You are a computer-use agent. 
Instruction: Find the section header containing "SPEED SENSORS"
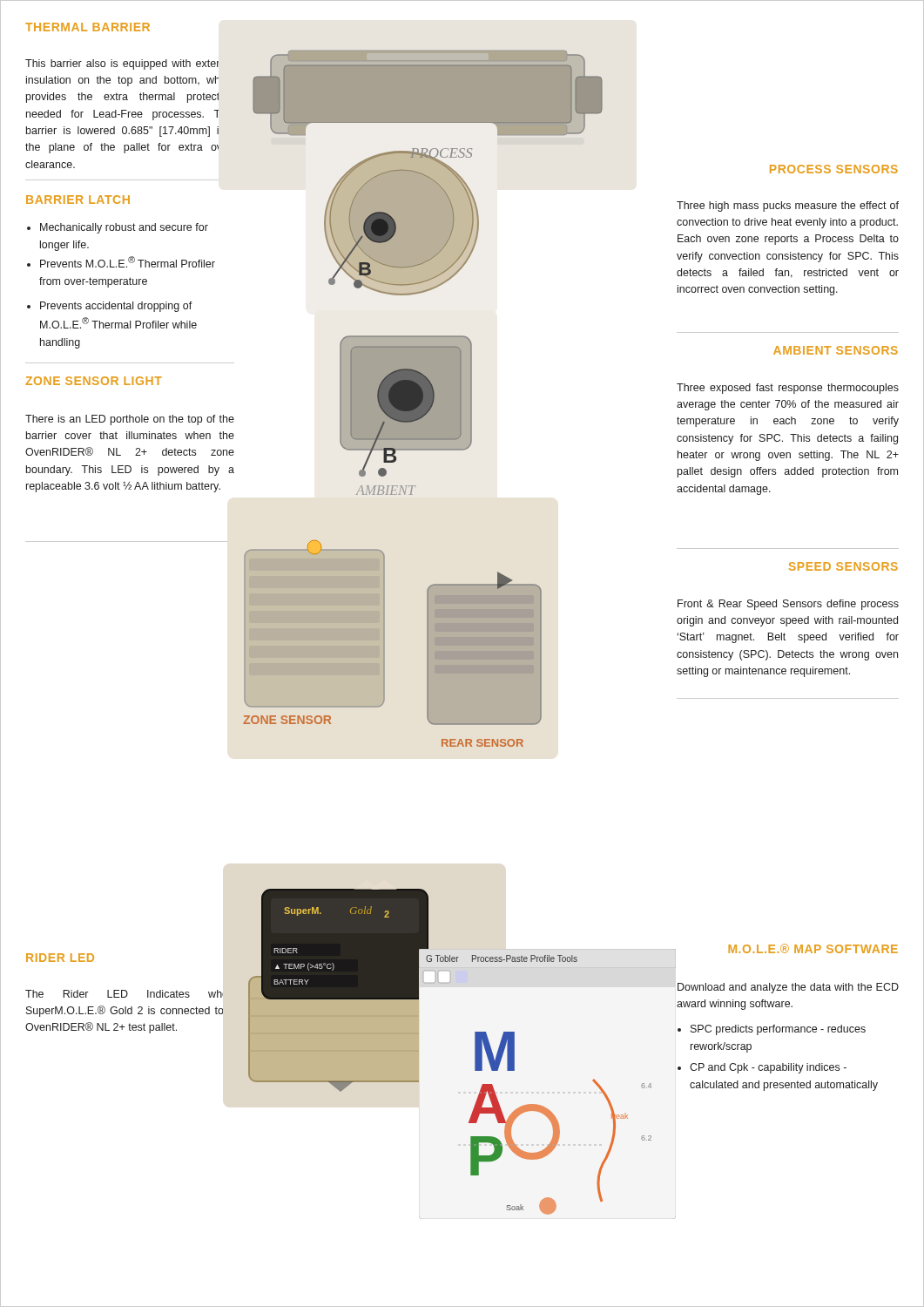[843, 566]
